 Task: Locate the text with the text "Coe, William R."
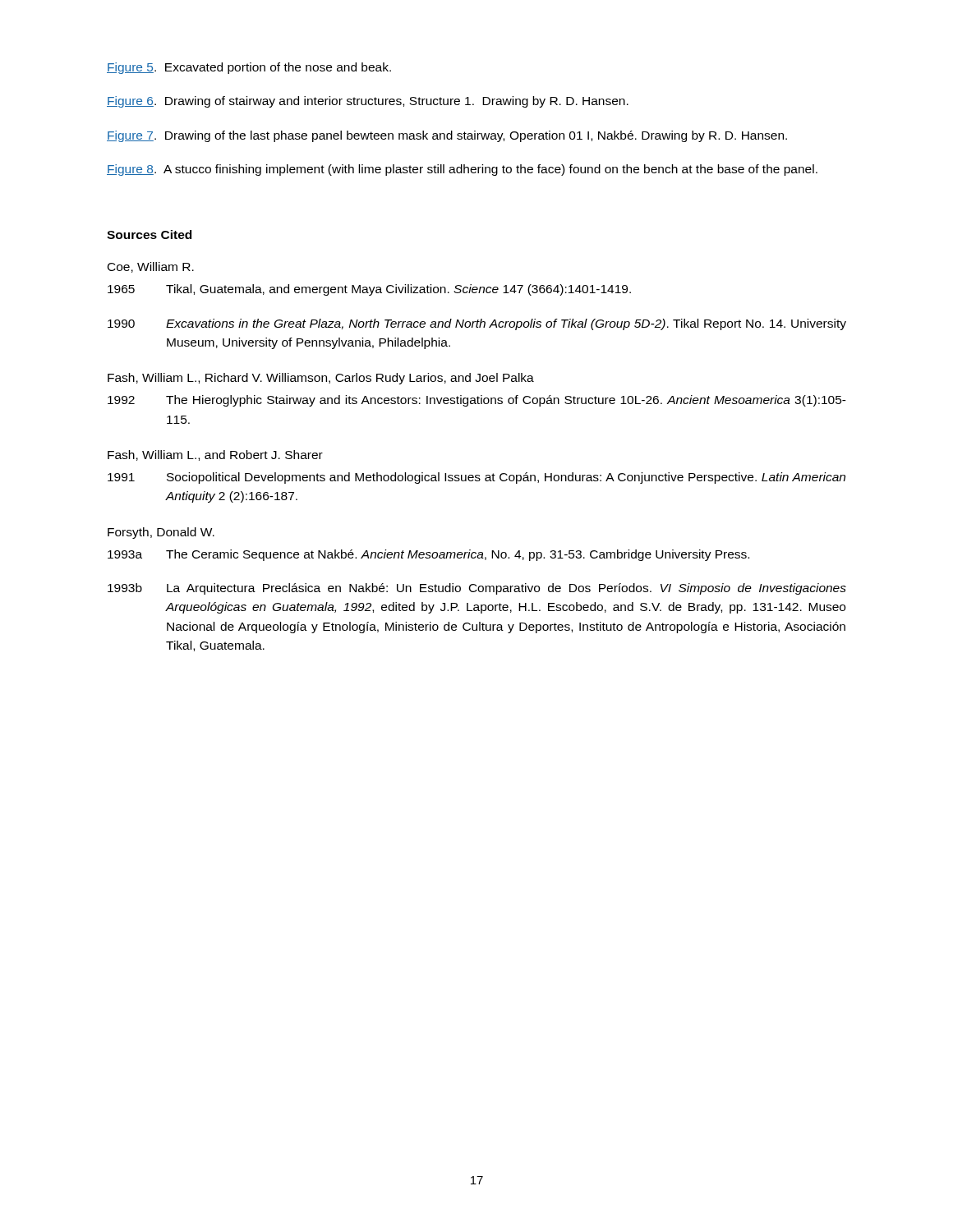pos(151,267)
